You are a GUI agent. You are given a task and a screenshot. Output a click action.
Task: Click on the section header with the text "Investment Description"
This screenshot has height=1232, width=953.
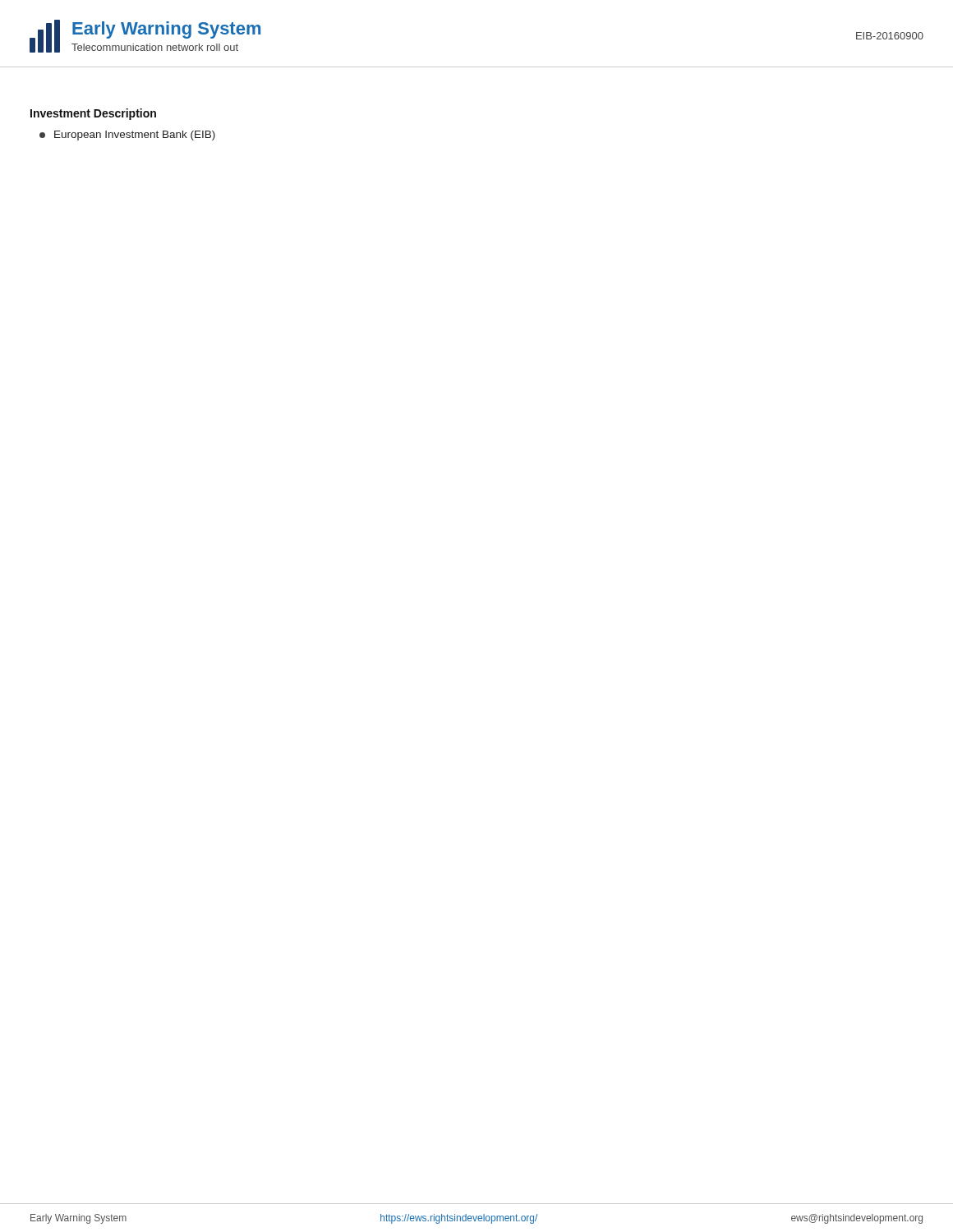pos(93,114)
